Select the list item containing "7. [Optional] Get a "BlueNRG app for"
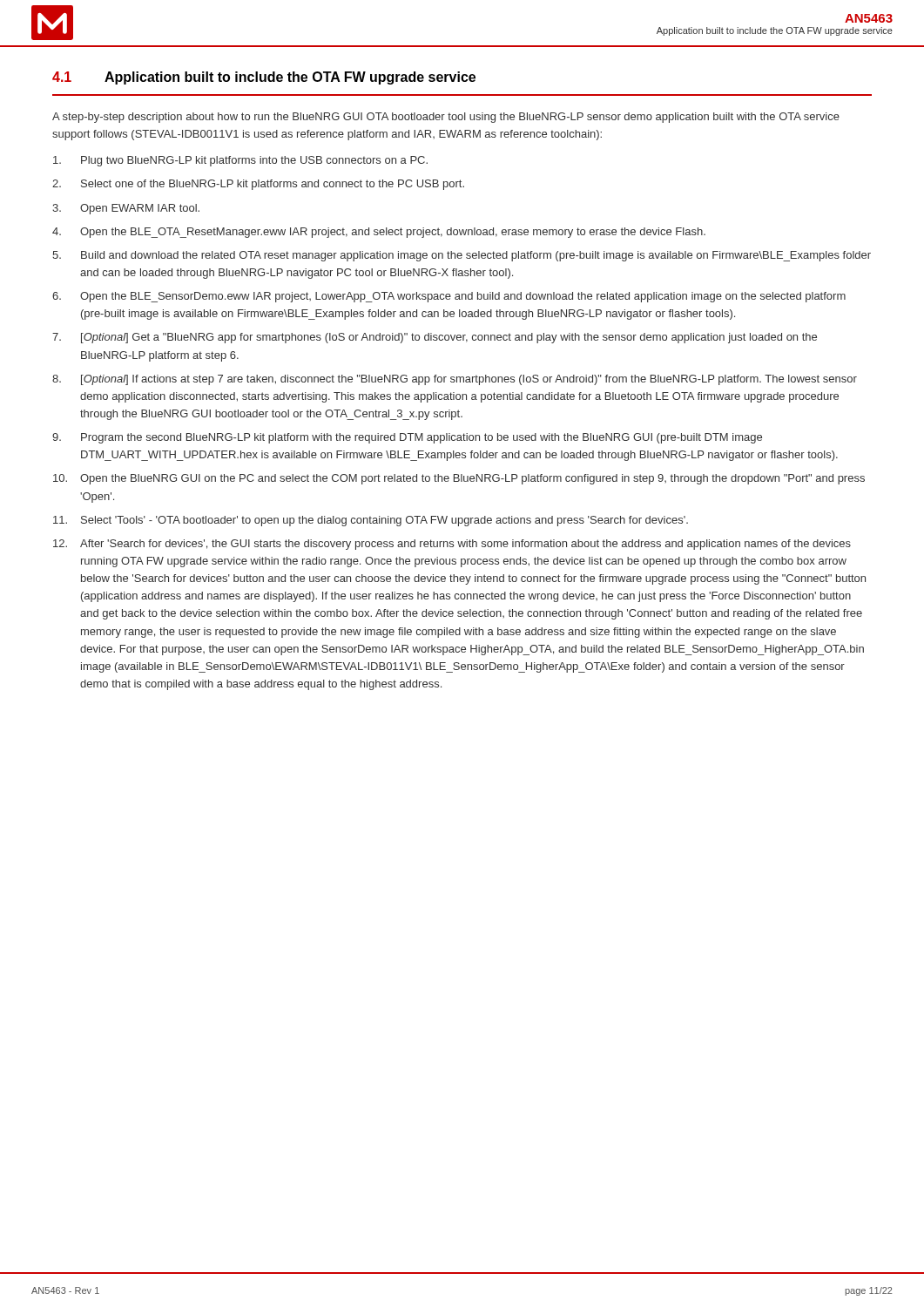The width and height of the screenshot is (924, 1307). pyautogui.click(x=462, y=346)
